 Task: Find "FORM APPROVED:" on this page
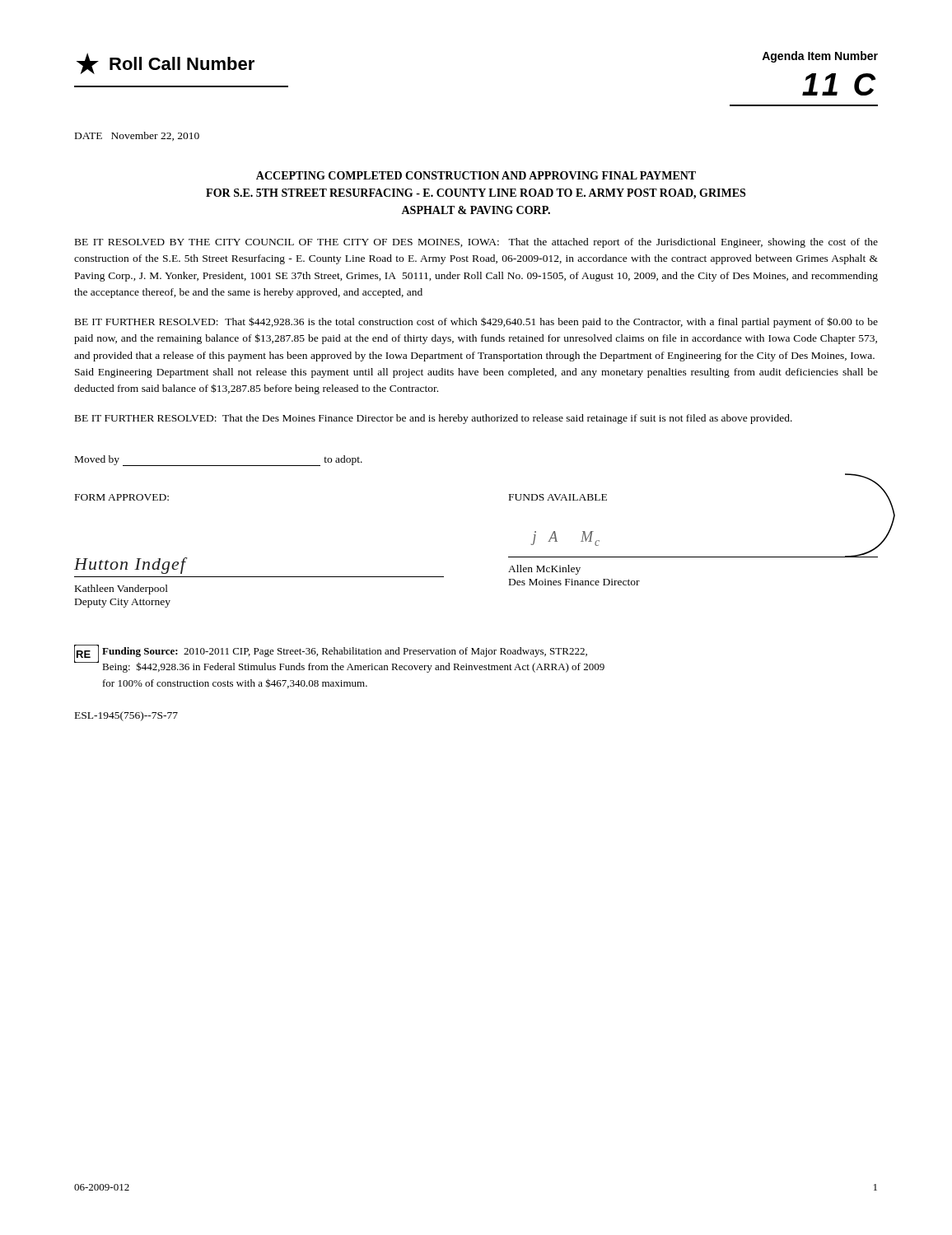pos(122,496)
